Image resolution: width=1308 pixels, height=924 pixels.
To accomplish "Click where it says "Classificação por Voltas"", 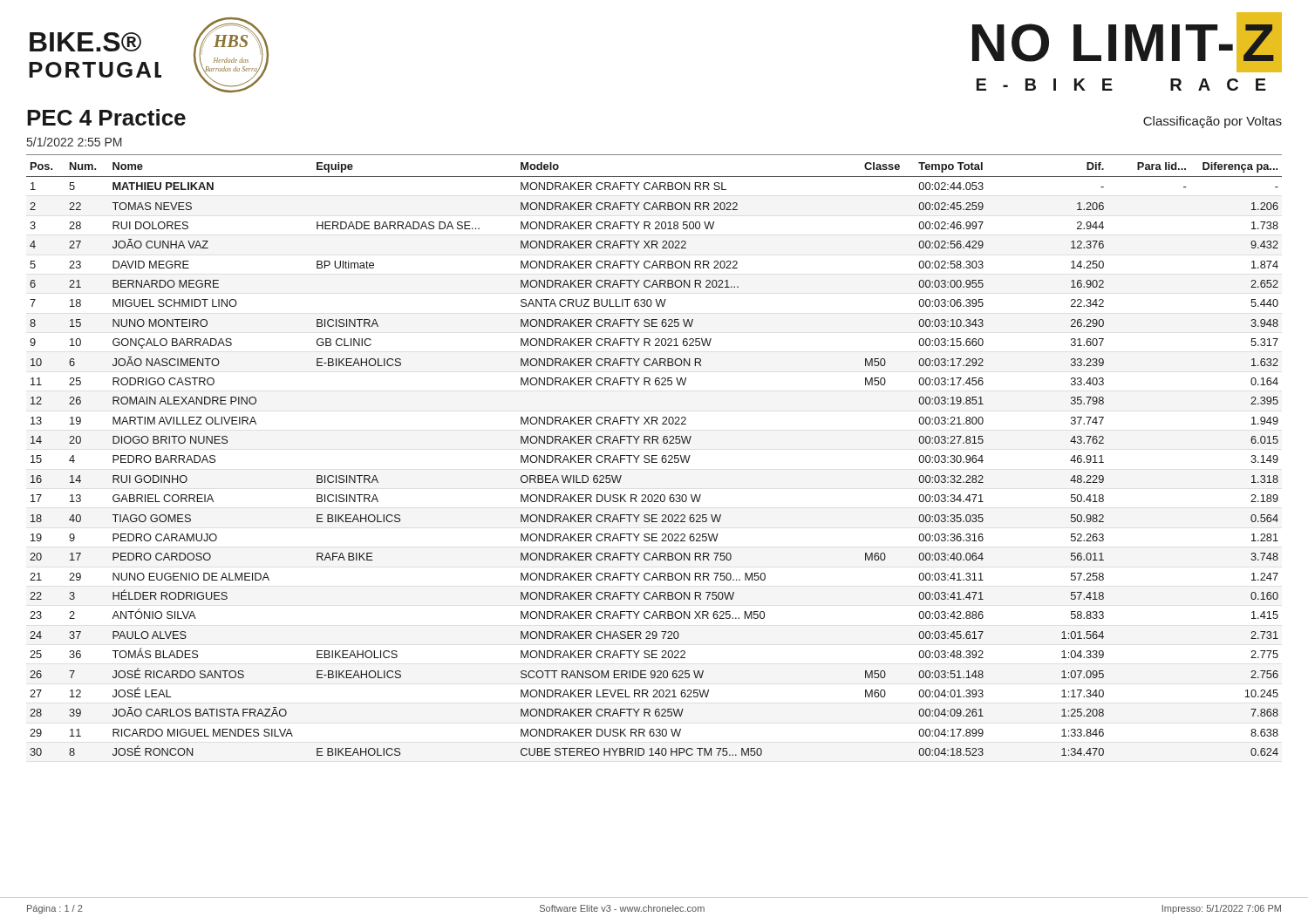I will [1212, 121].
